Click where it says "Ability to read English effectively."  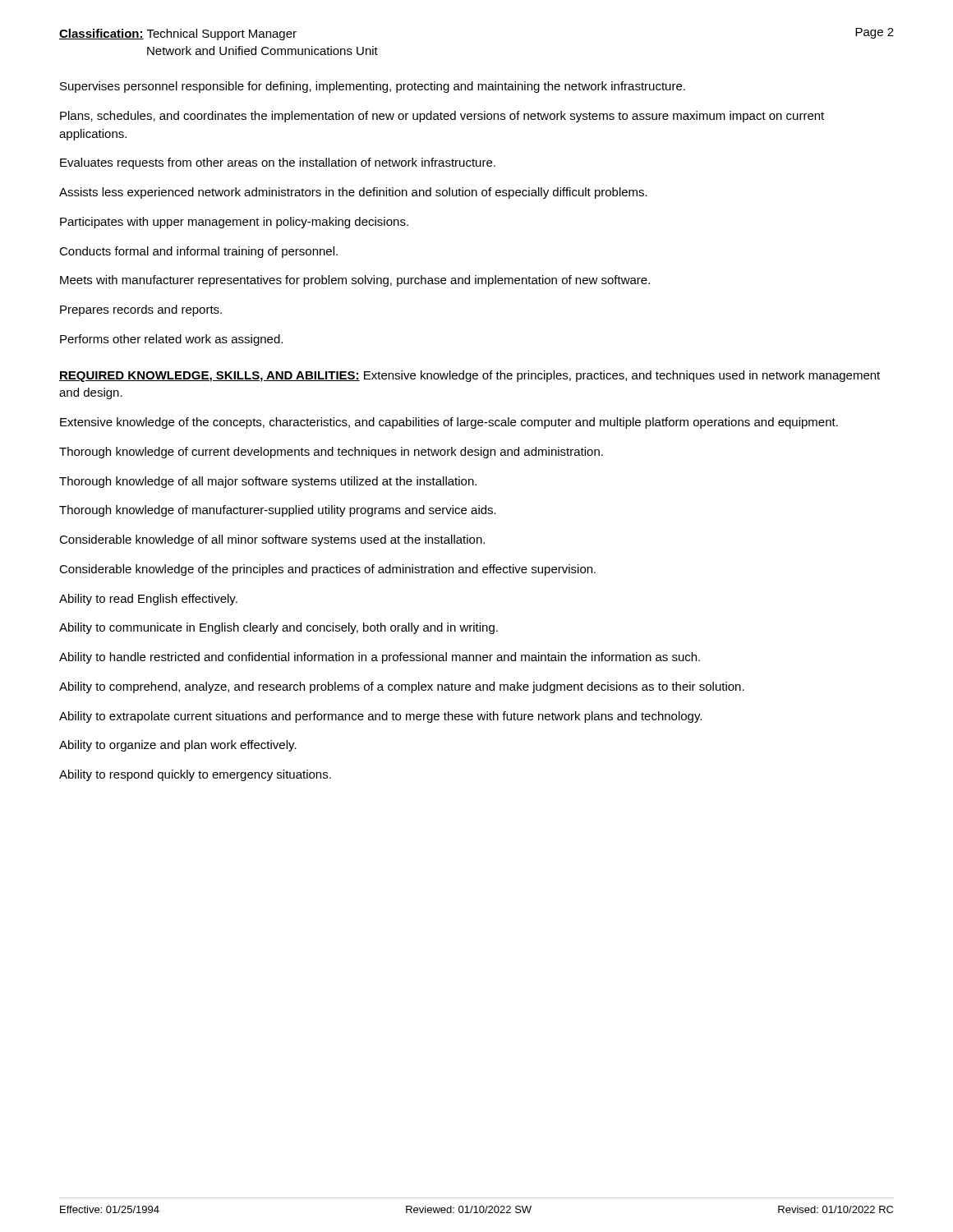[x=148, y=600]
